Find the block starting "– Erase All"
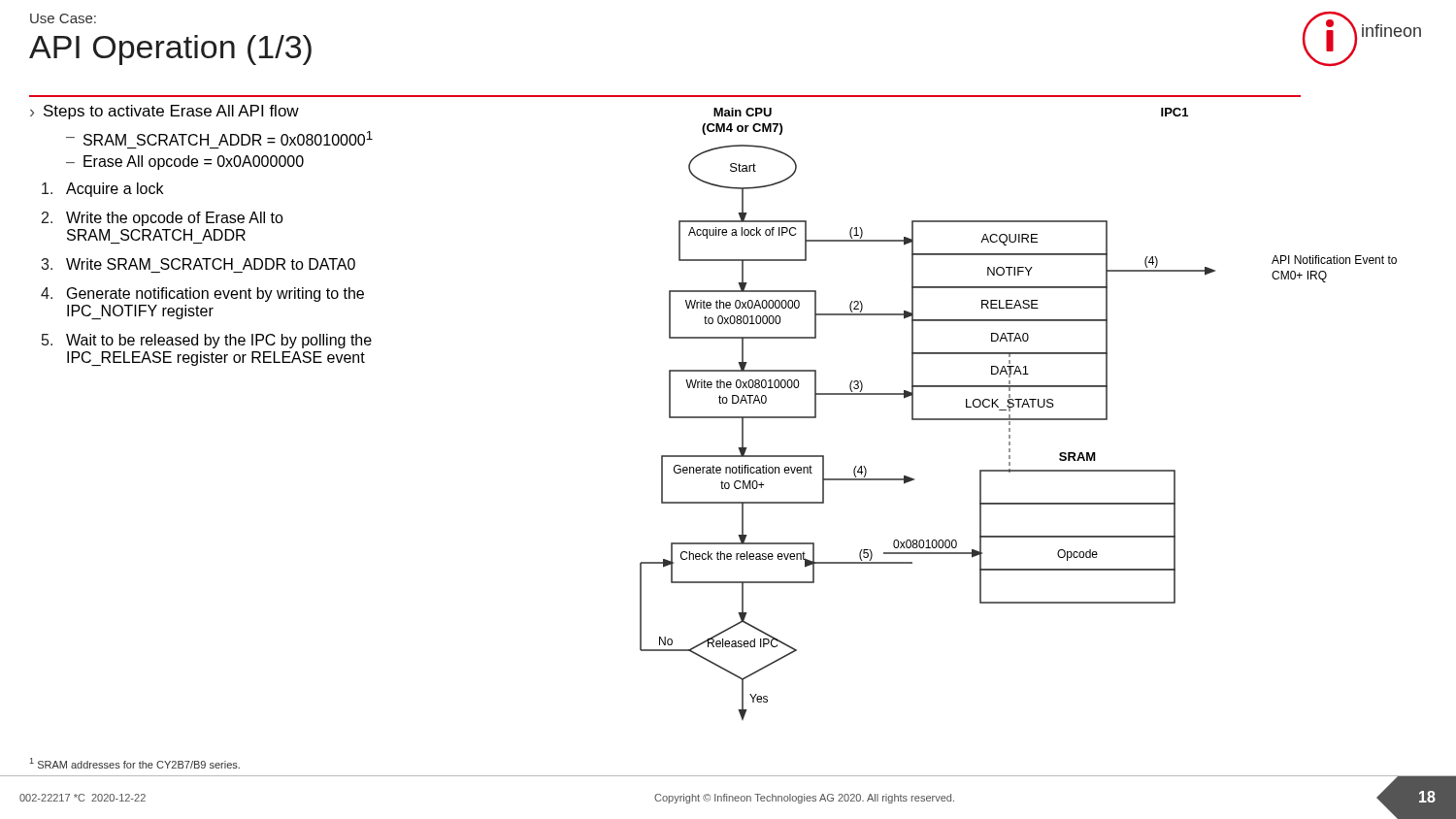1456x819 pixels. coord(185,162)
